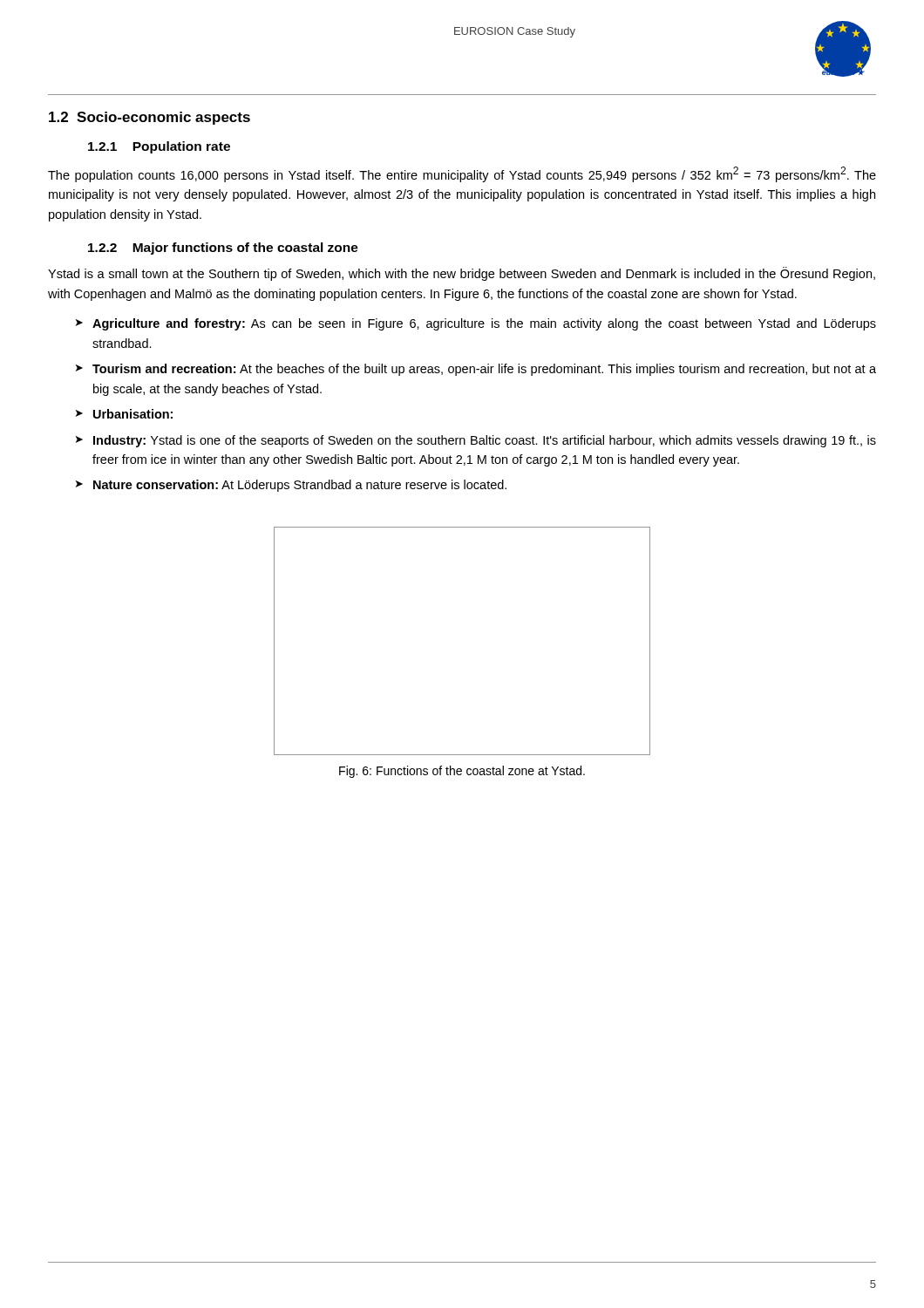Select the list item that reads "➤ Tourism and recreation: At the beaches of"
The height and width of the screenshot is (1308, 924).
[475, 379]
